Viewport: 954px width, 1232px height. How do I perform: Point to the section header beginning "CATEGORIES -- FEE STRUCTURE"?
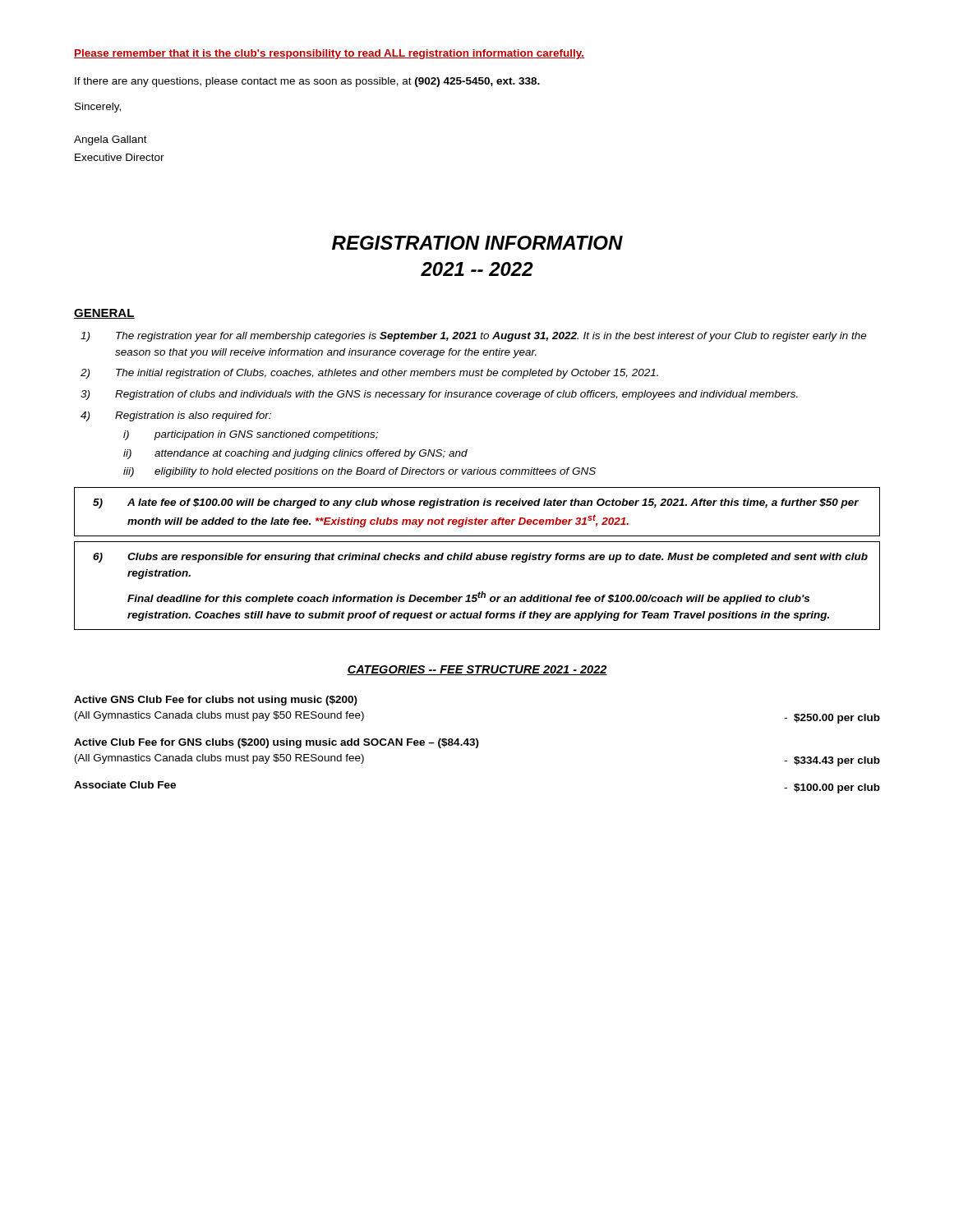pos(477,670)
